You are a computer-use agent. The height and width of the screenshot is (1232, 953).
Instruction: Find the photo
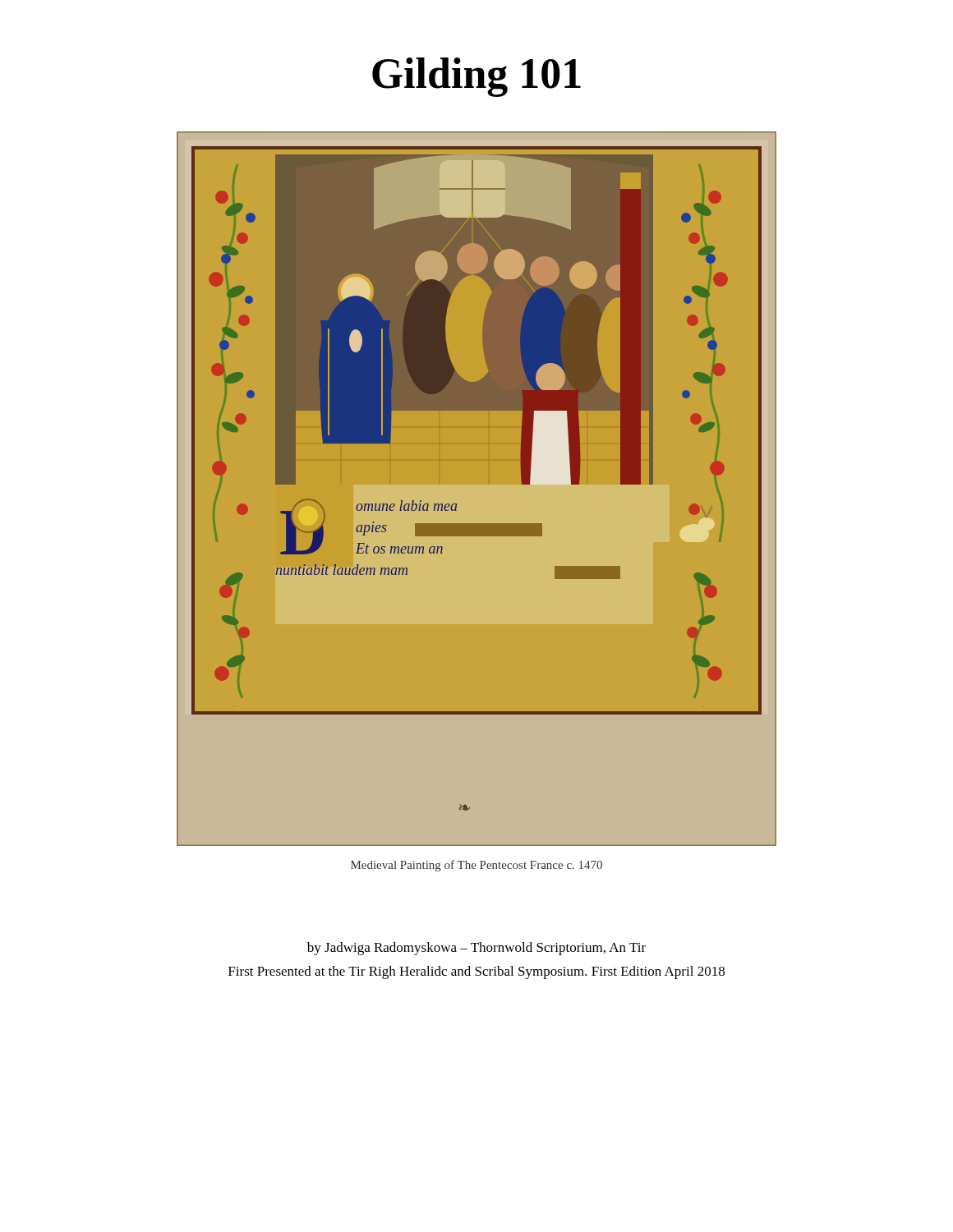(x=476, y=489)
